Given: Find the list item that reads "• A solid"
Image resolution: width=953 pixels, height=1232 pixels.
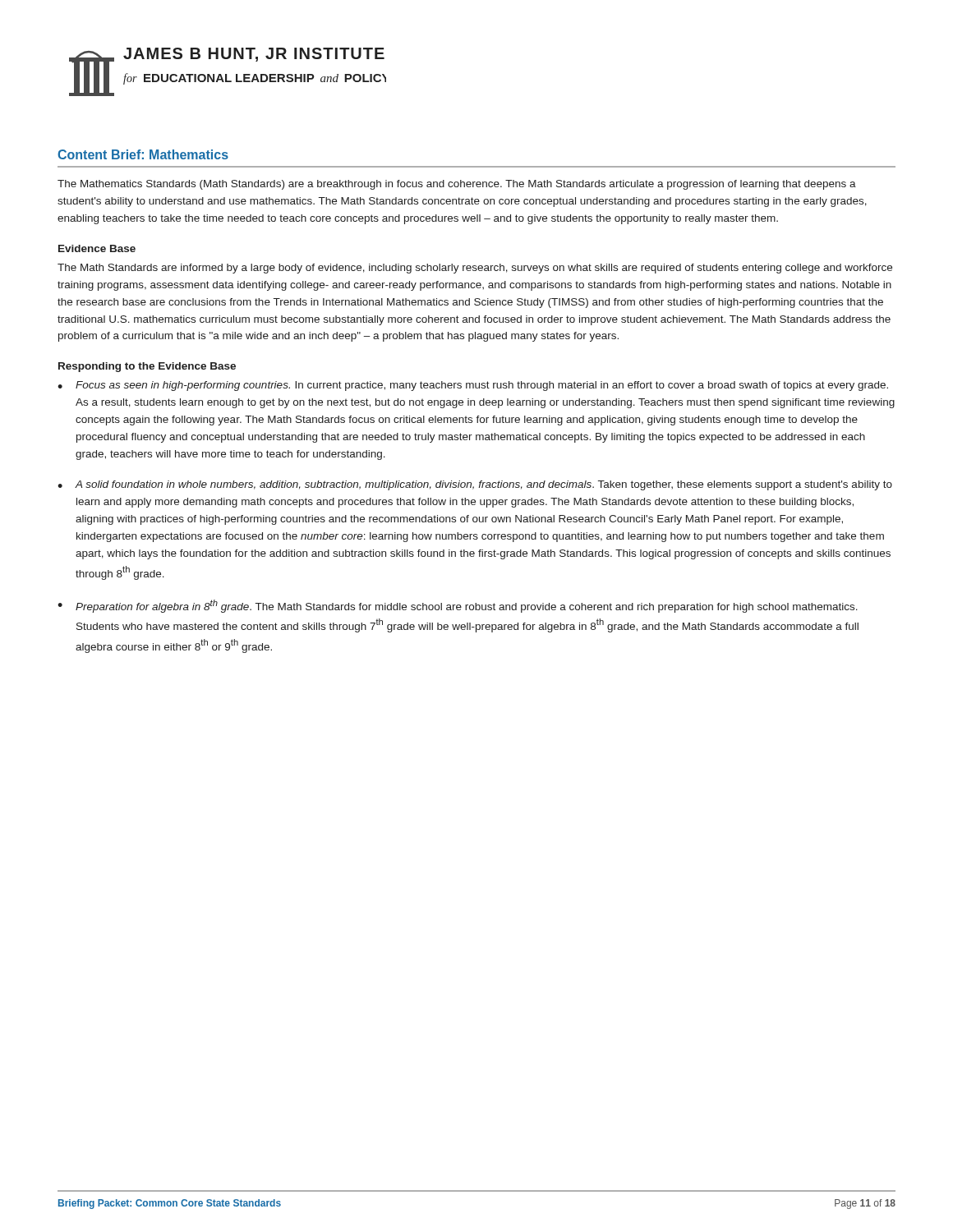Looking at the screenshot, I should 476,529.
